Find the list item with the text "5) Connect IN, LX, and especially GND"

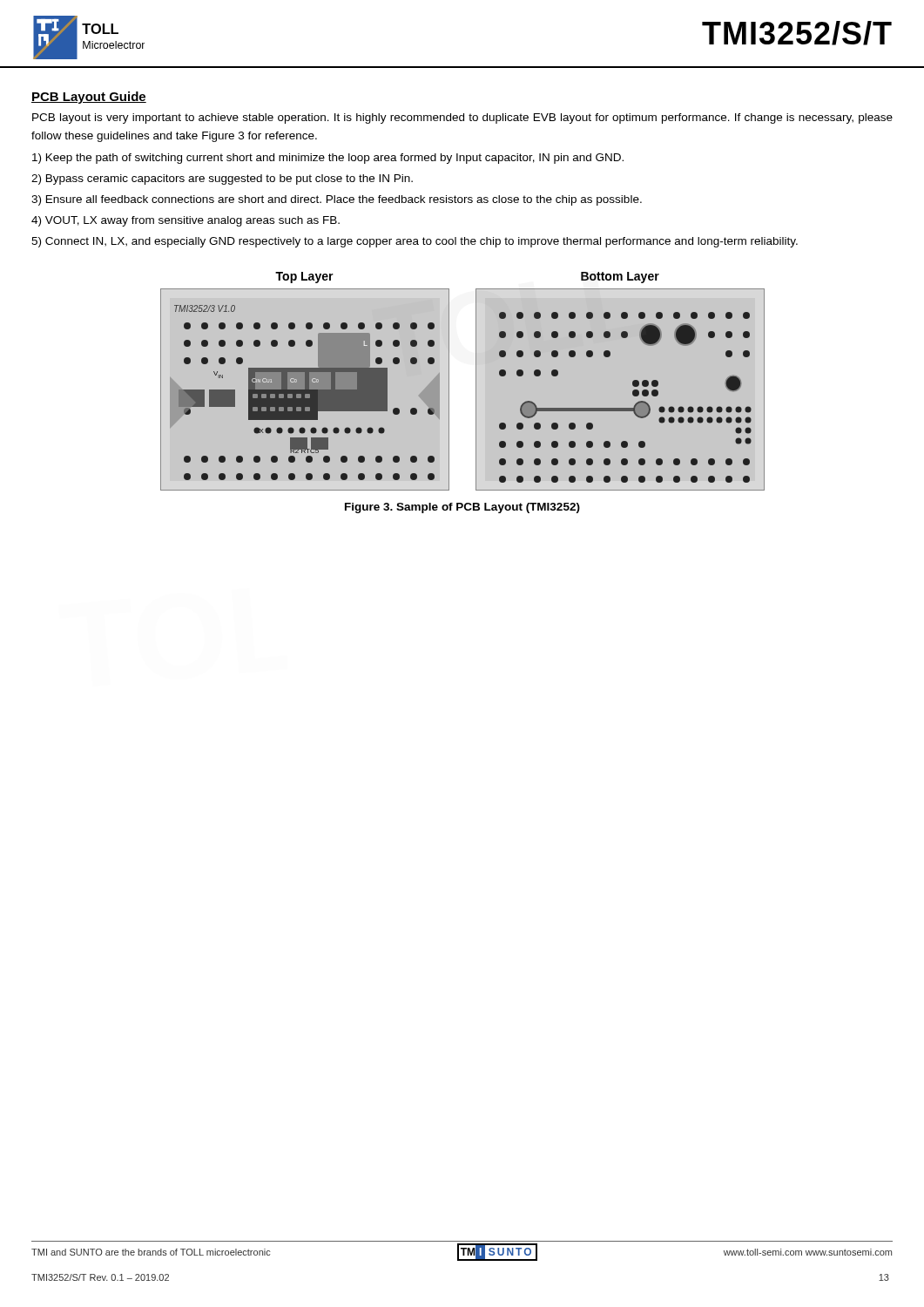click(x=415, y=240)
